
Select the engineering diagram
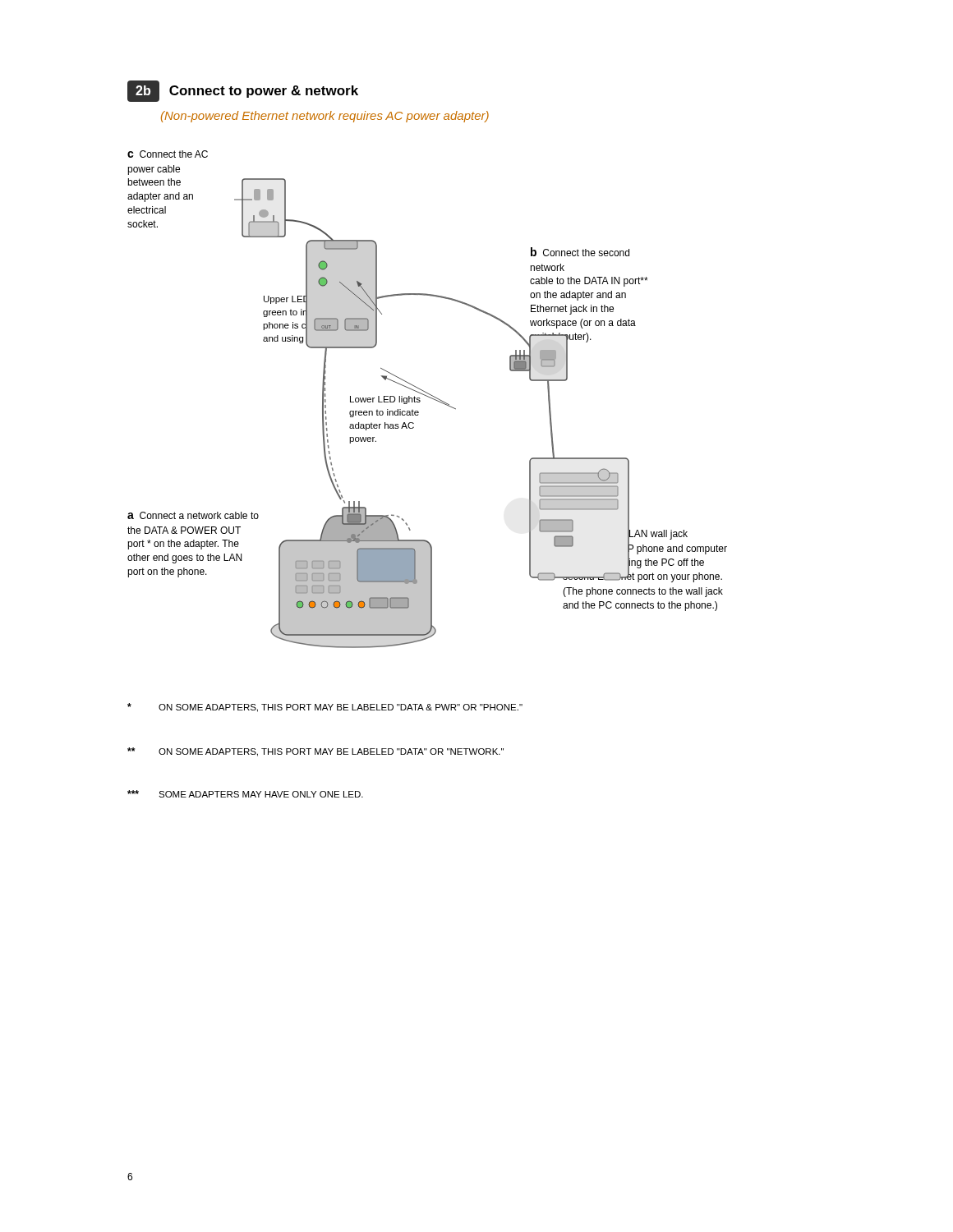coord(464,401)
